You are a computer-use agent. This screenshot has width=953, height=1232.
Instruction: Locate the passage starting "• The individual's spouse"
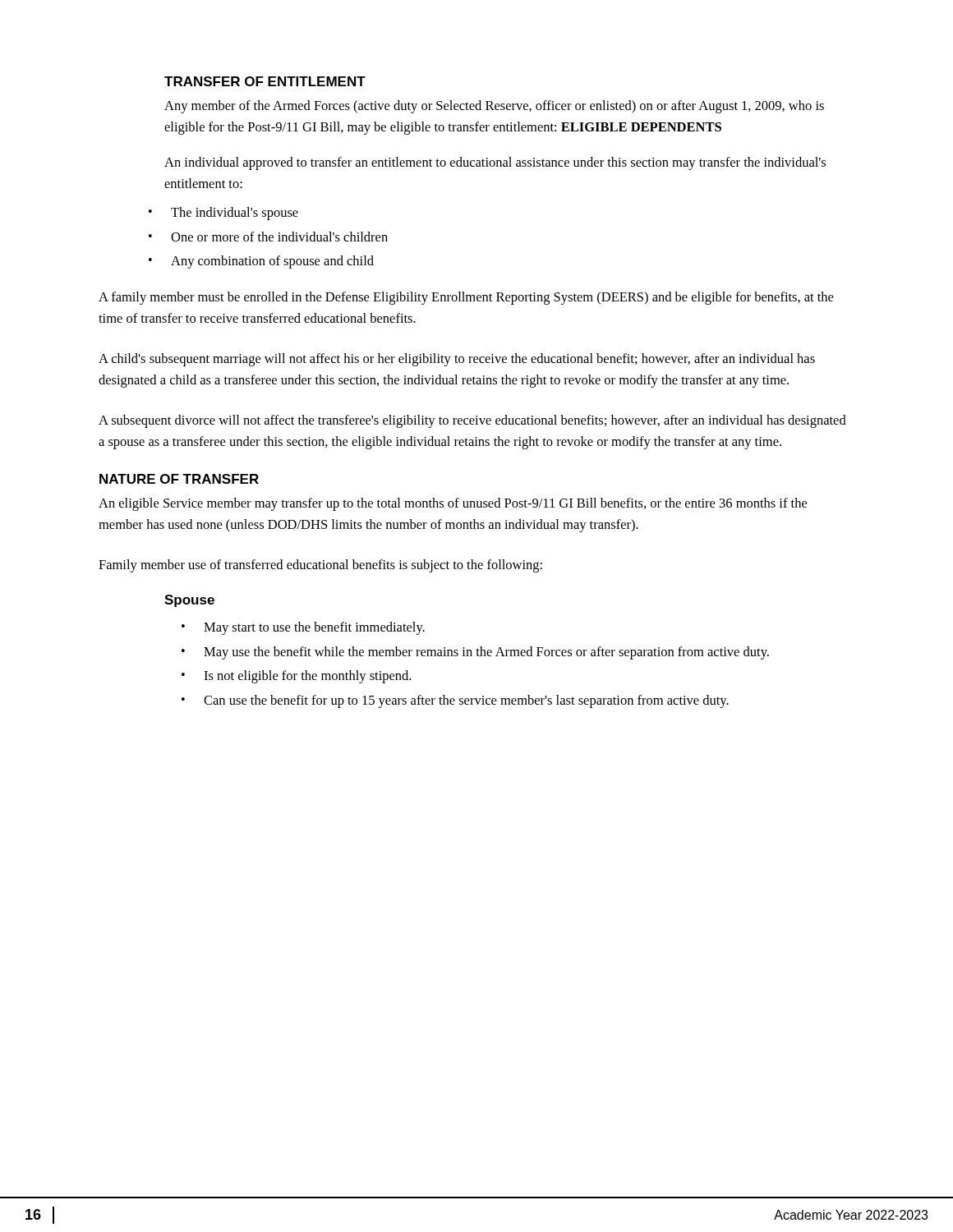223,213
